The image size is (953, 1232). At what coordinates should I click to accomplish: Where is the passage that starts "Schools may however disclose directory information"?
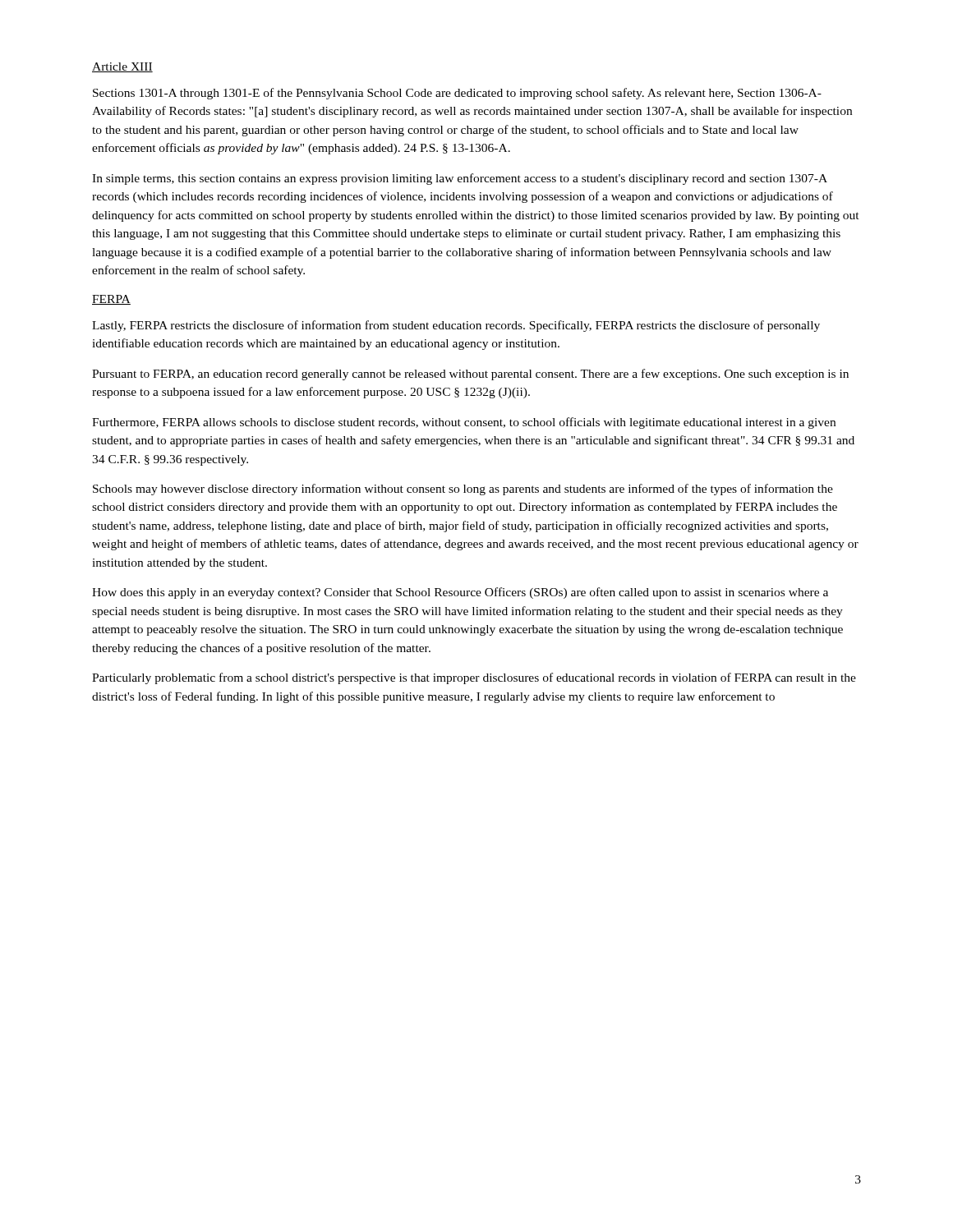475,525
